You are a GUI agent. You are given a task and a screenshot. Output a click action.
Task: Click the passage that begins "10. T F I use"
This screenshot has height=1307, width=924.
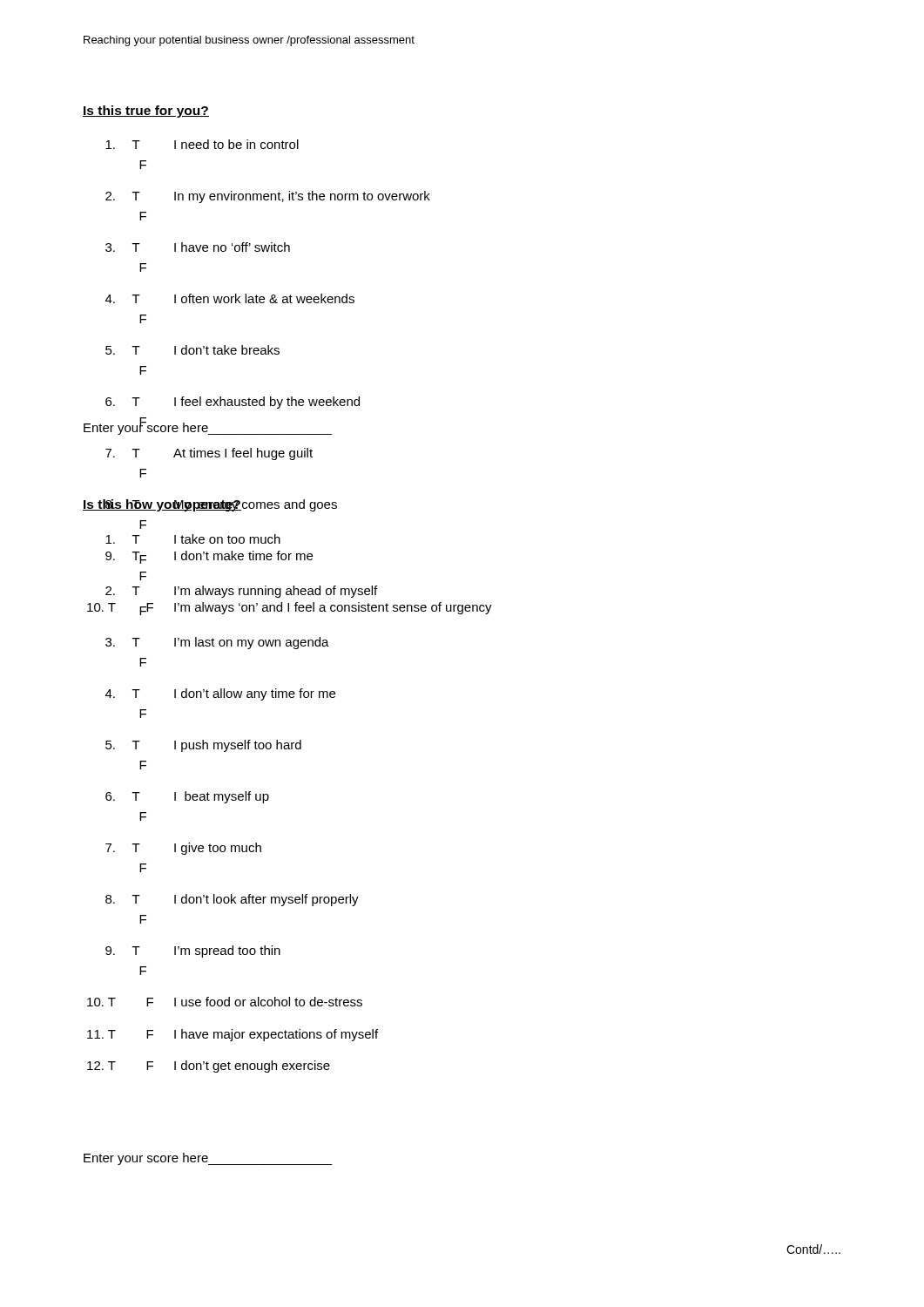click(223, 1002)
